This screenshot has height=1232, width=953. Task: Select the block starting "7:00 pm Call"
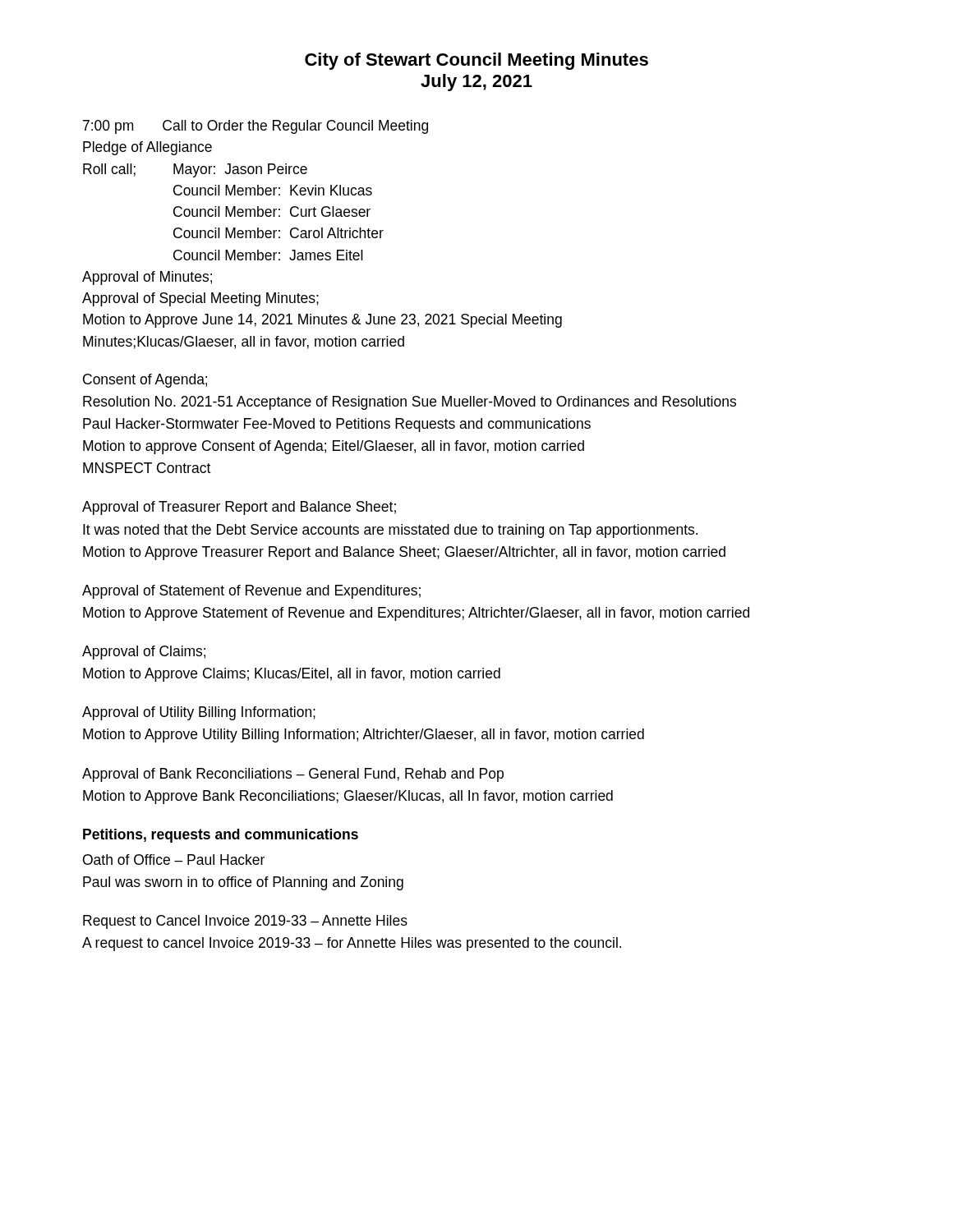(256, 127)
